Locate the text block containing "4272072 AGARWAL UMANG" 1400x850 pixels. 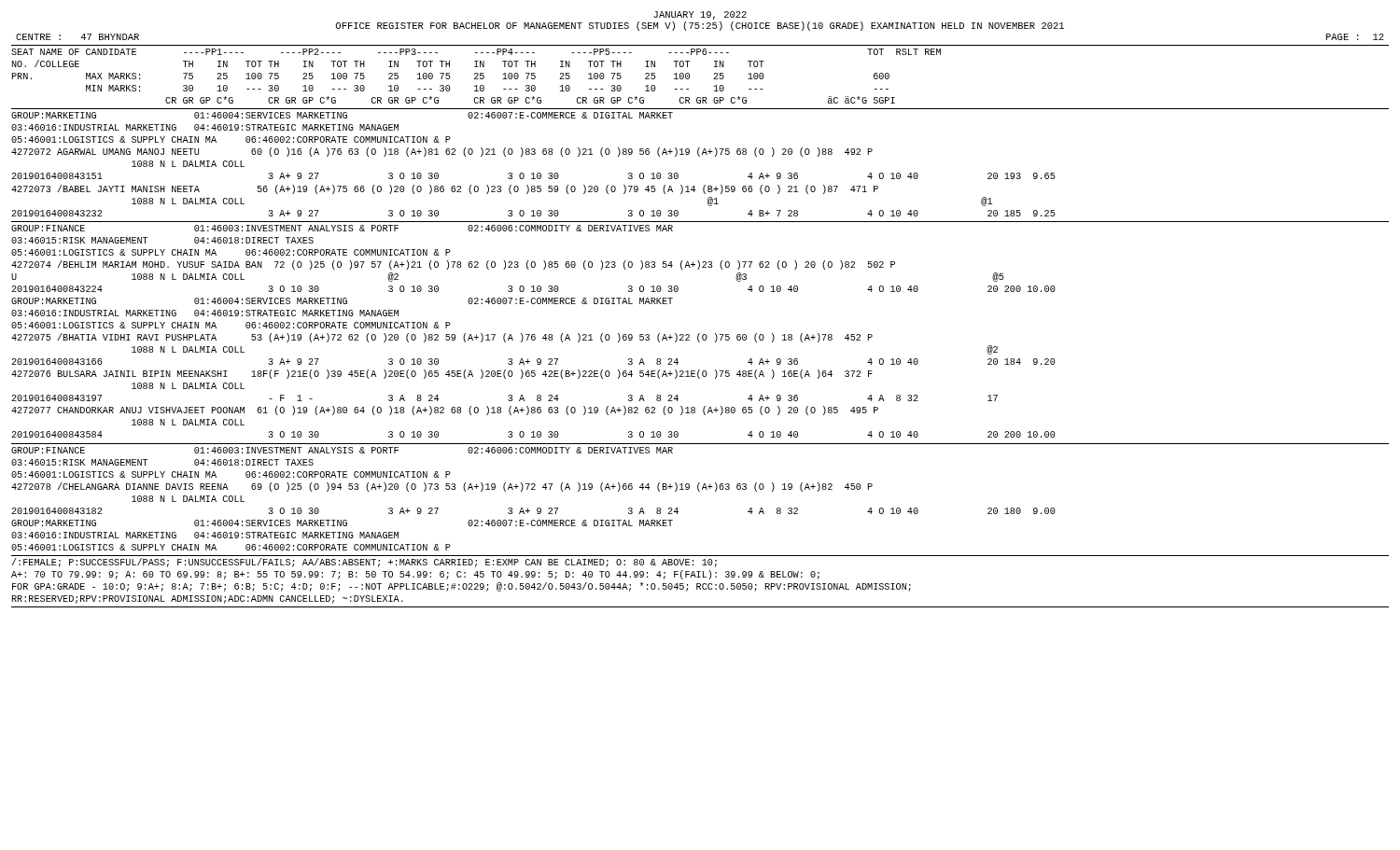[x=700, y=159]
